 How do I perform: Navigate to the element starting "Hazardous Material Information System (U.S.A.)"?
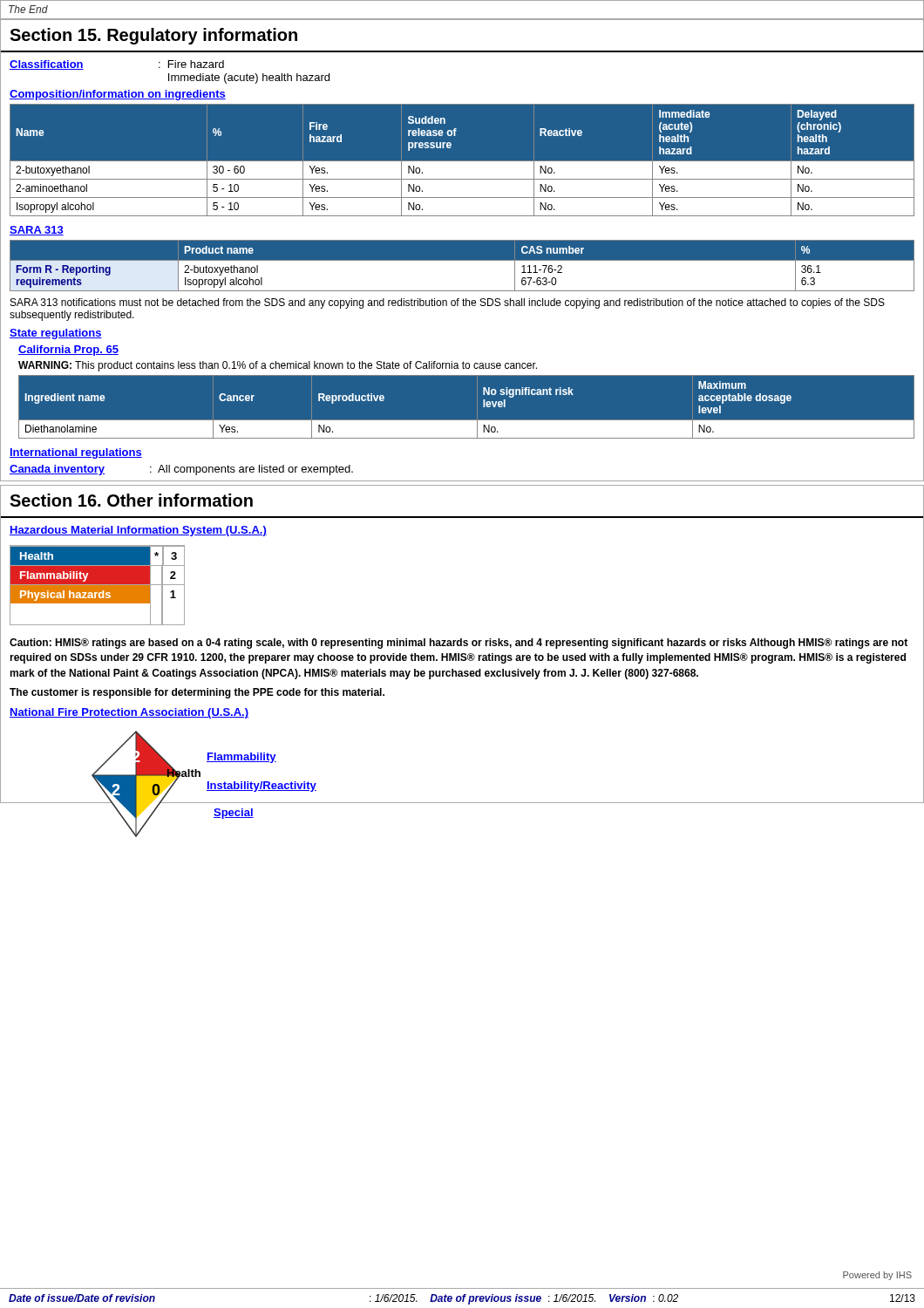click(x=138, y=530)
